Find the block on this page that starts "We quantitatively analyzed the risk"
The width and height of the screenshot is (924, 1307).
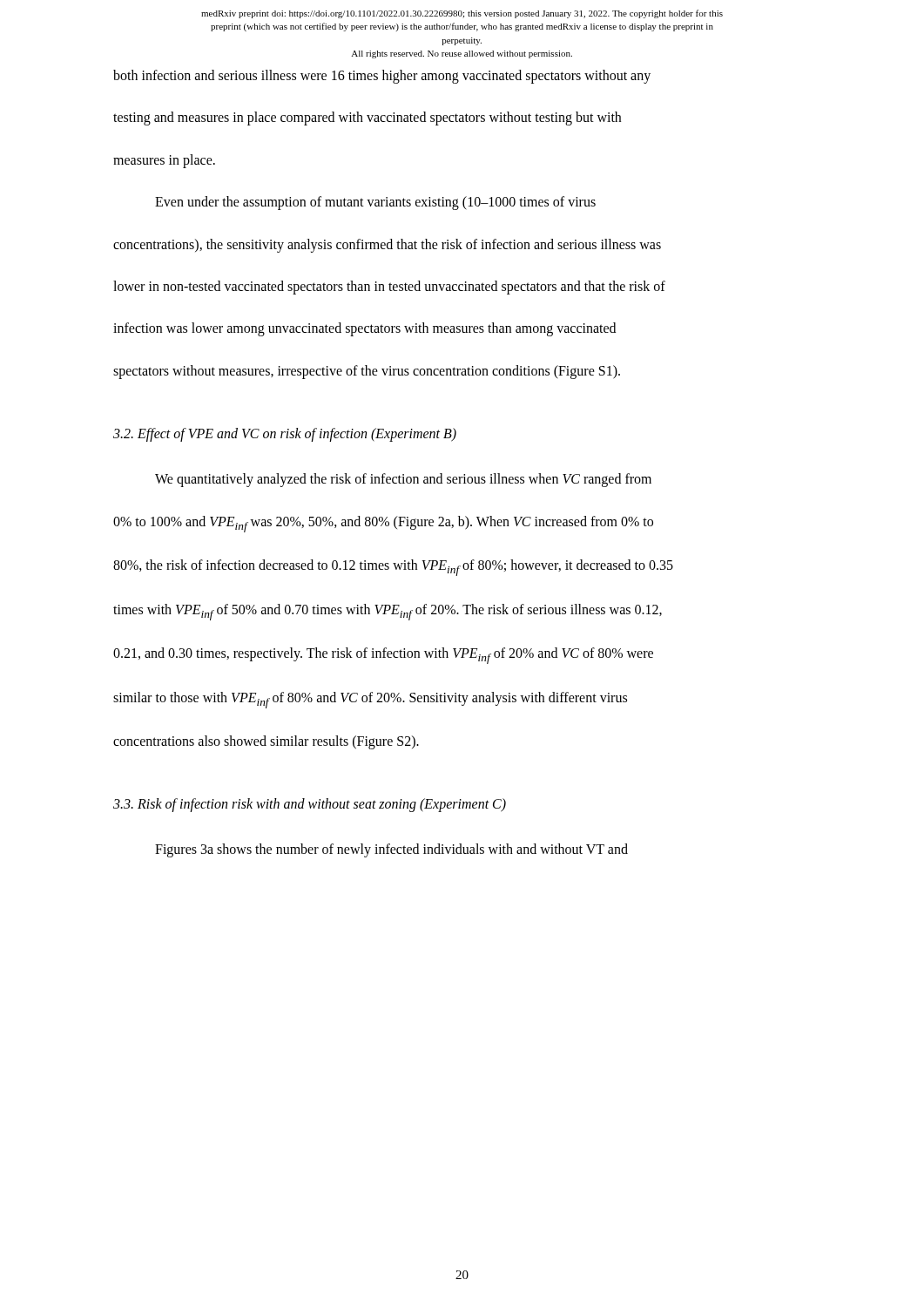[x=462, y=611]
